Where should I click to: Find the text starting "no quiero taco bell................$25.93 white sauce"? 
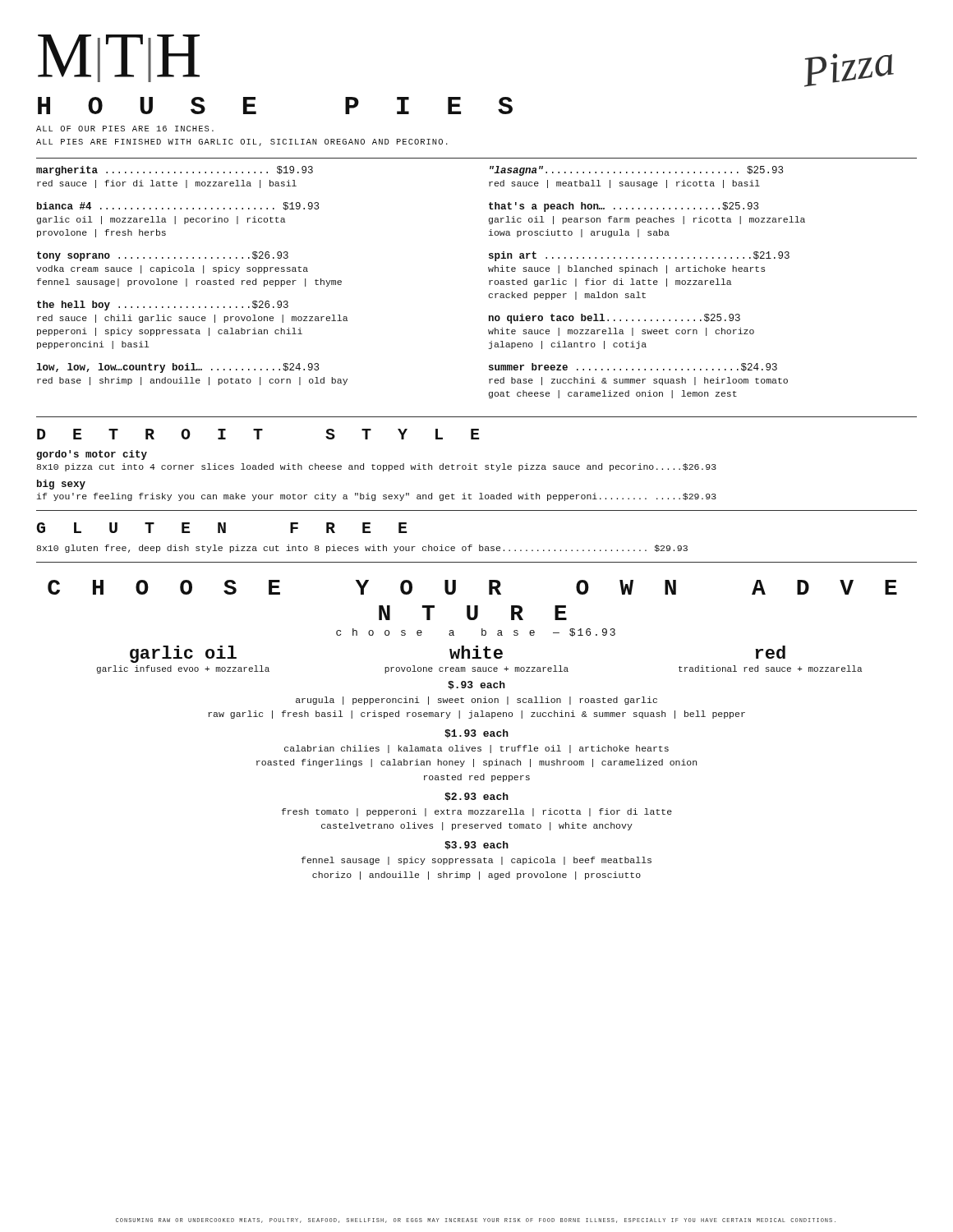click(x=702, y=332)
